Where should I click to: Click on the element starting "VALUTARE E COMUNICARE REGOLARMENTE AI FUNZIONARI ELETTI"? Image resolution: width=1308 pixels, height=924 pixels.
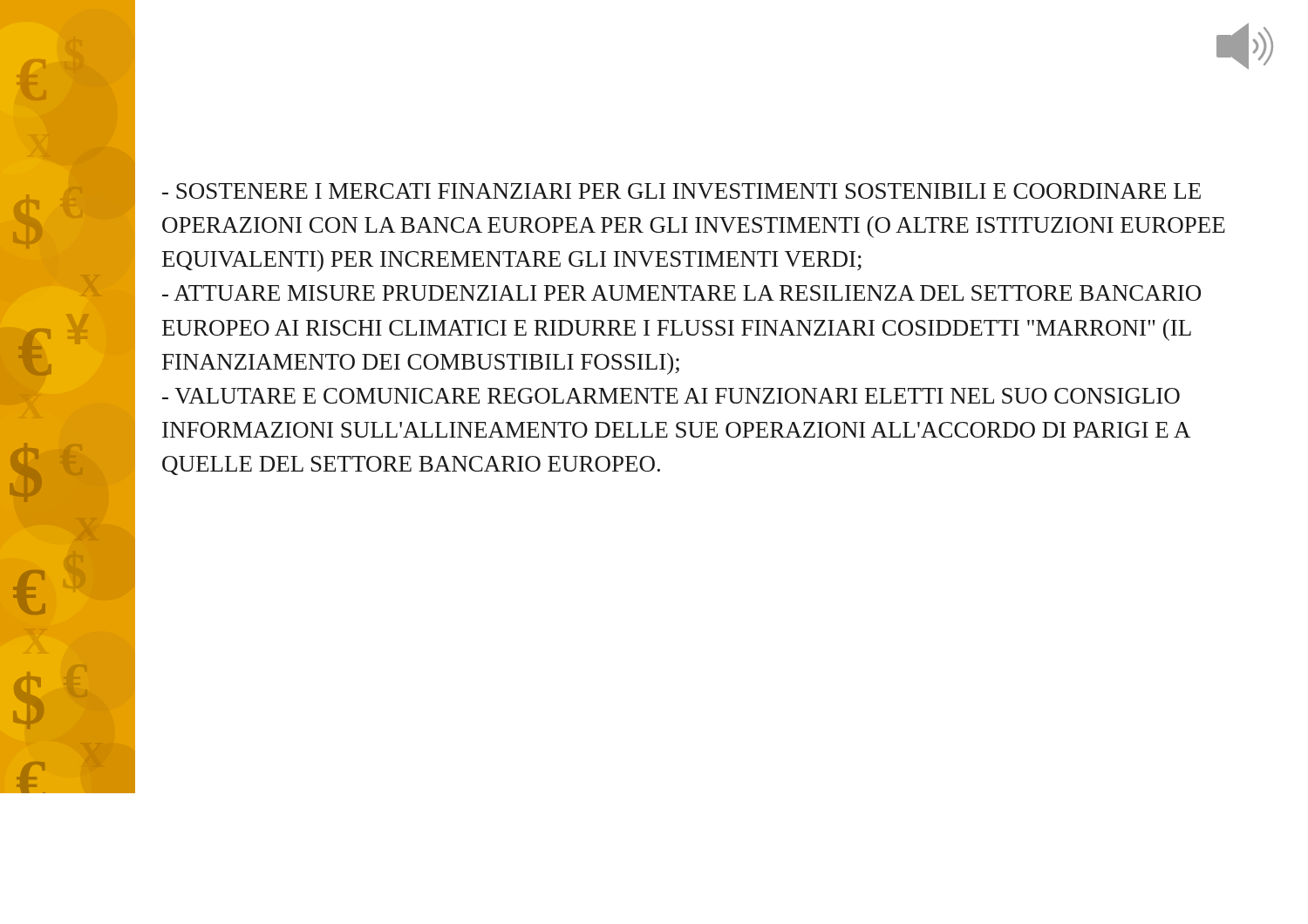click(711, 430)
